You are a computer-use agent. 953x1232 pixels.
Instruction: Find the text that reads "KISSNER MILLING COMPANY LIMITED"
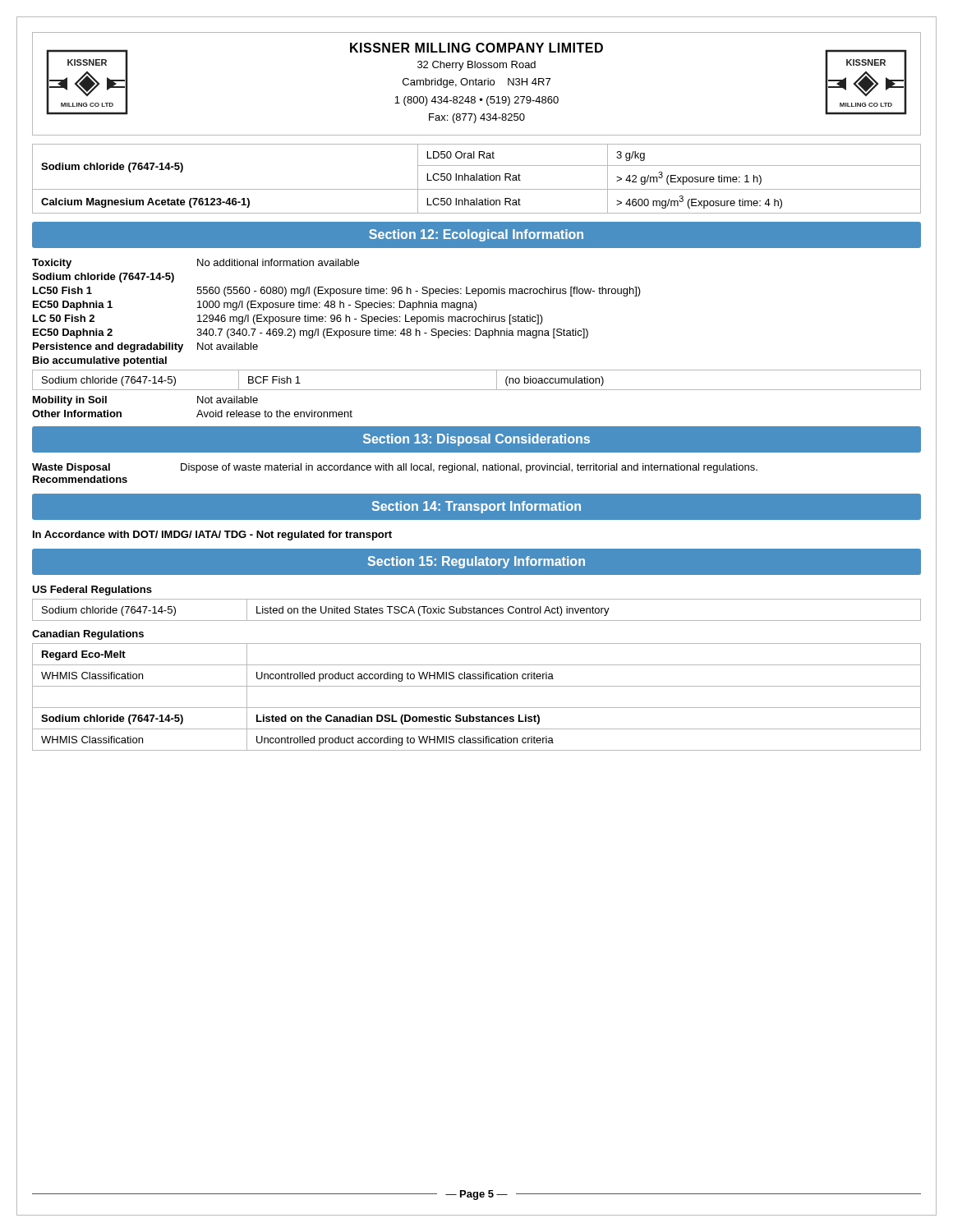(x=476, y=48)
